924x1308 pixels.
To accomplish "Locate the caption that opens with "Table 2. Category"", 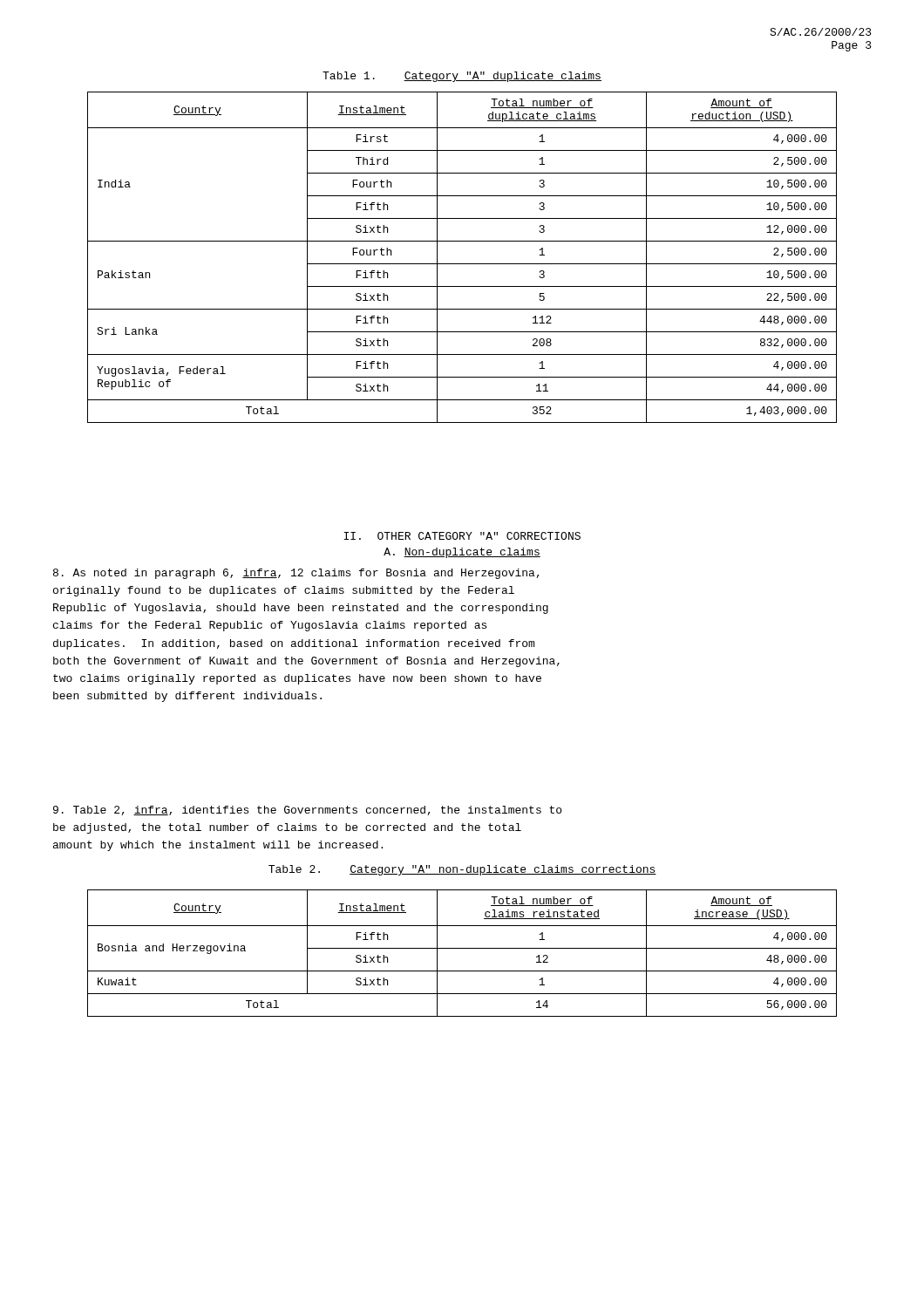I will 462,870.
